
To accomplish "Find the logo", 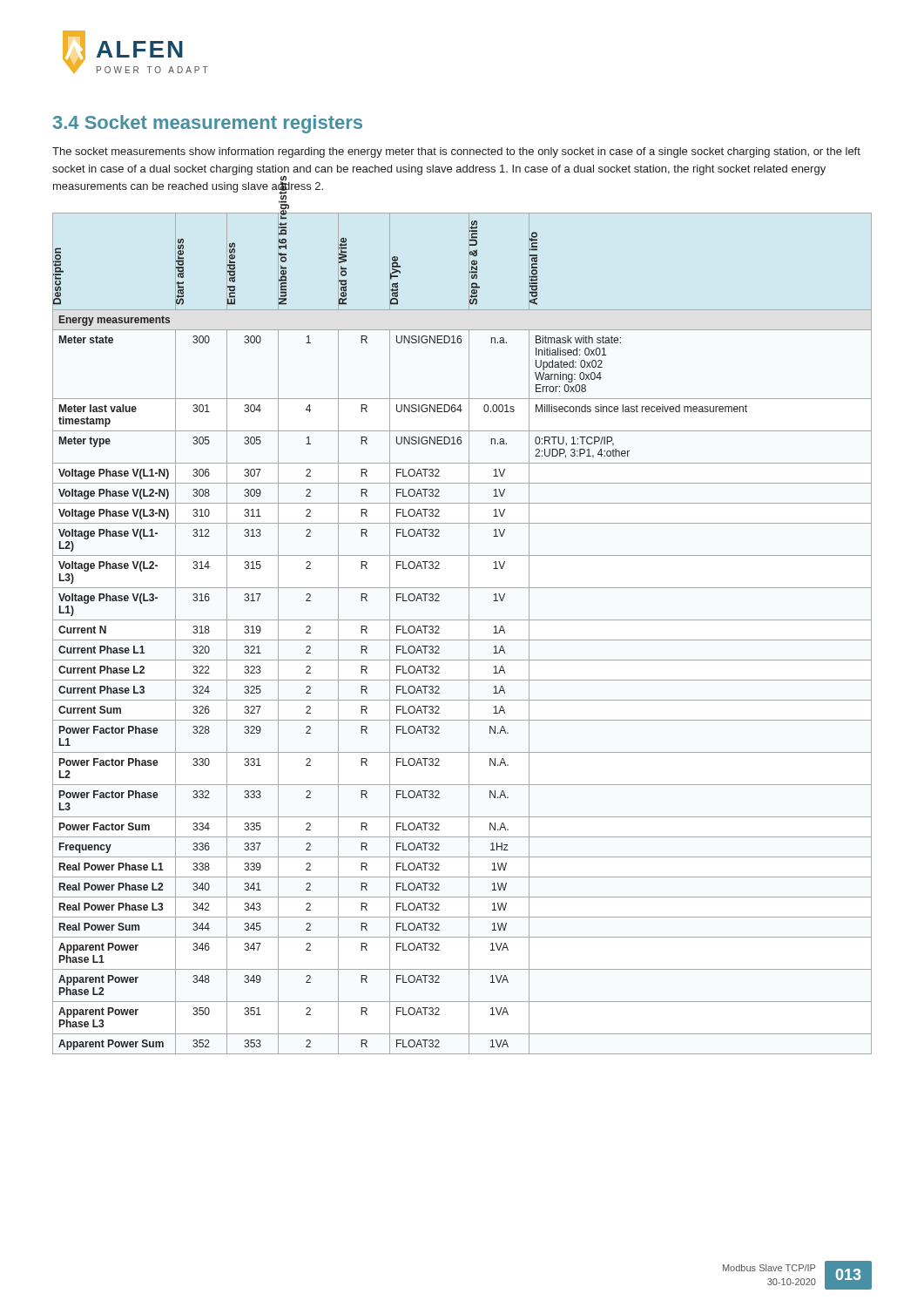I will (462, 57).
